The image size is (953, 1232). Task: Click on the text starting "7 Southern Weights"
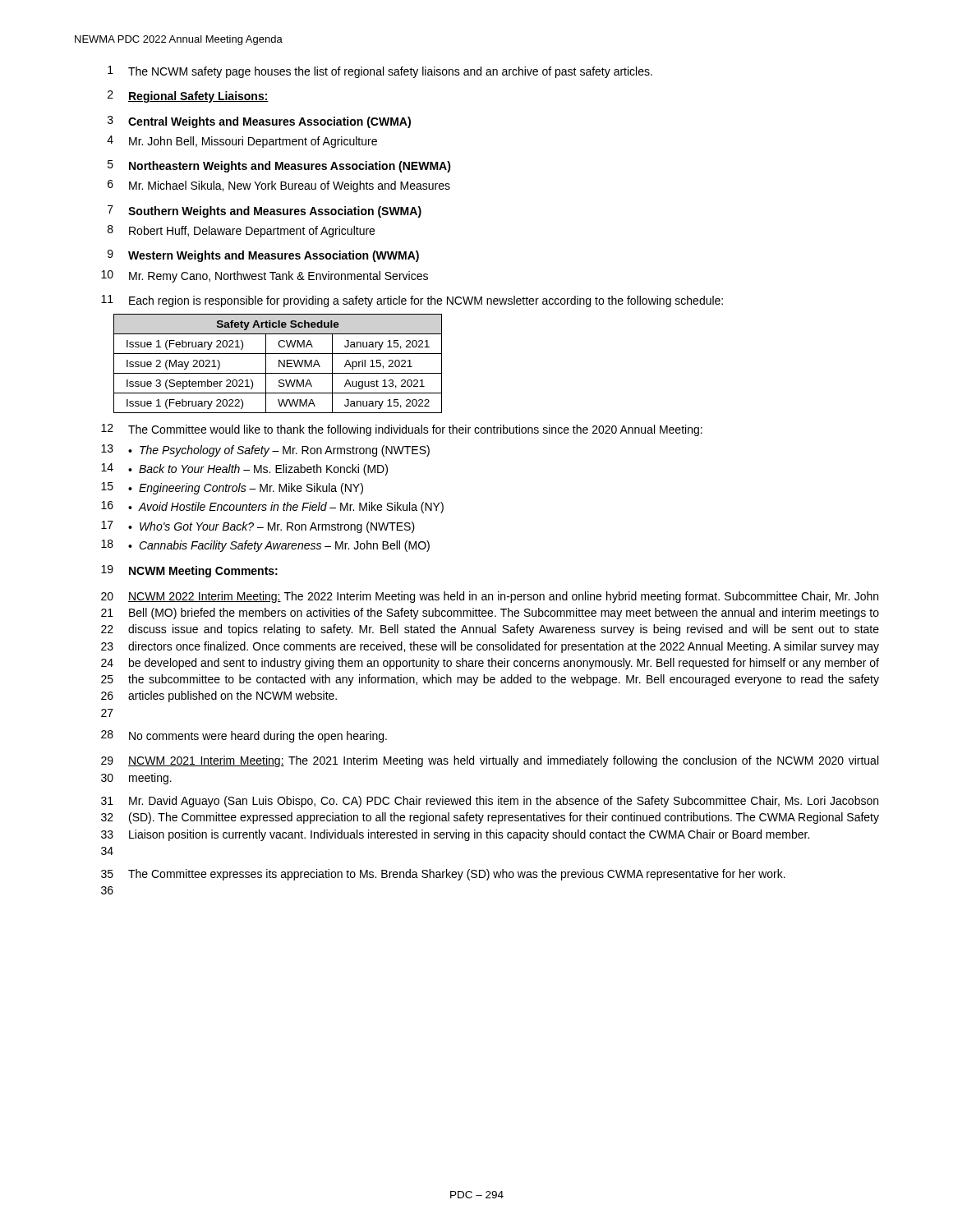(x=265, y=211)
